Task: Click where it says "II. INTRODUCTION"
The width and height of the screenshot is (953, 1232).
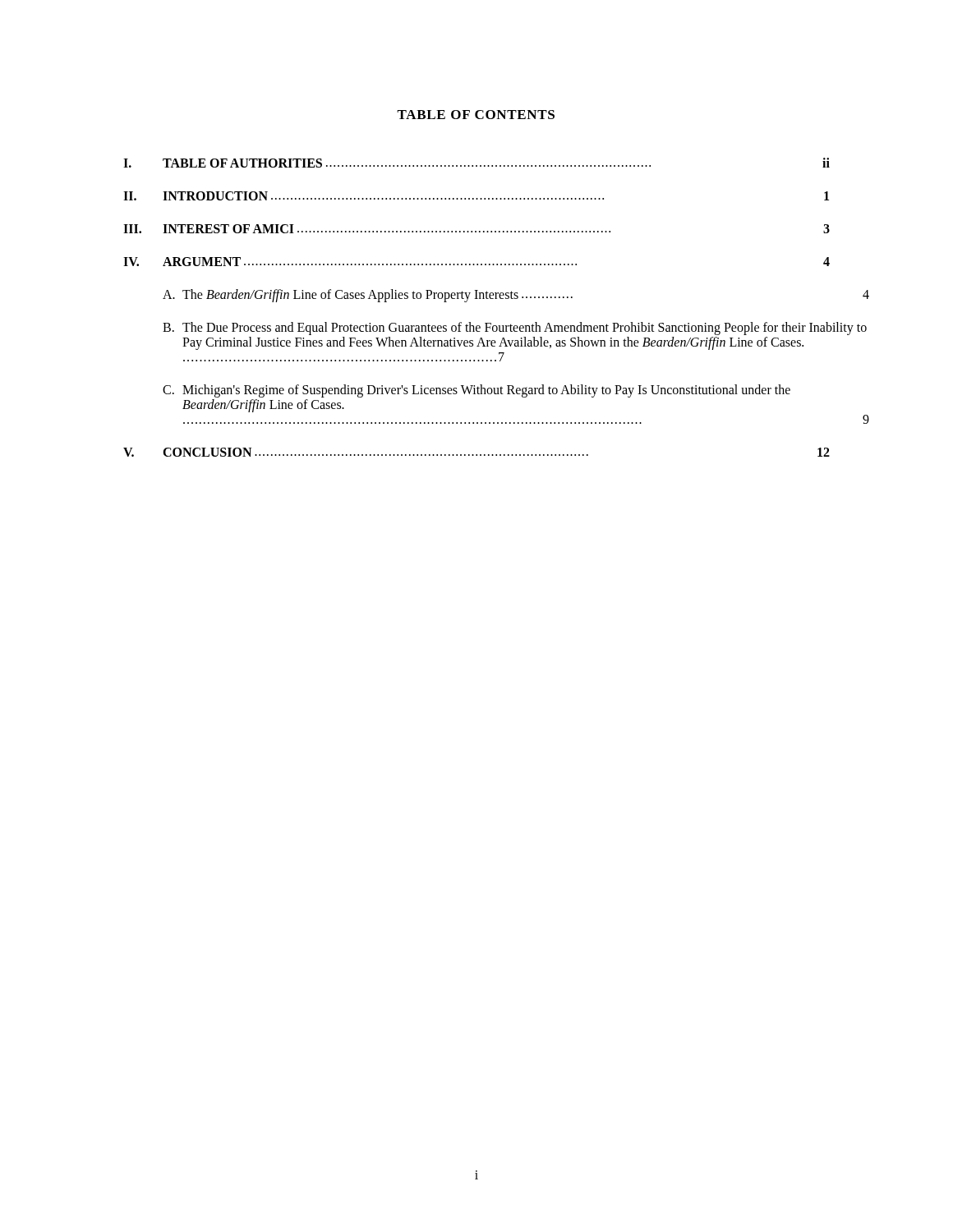Action: [476, 196]
